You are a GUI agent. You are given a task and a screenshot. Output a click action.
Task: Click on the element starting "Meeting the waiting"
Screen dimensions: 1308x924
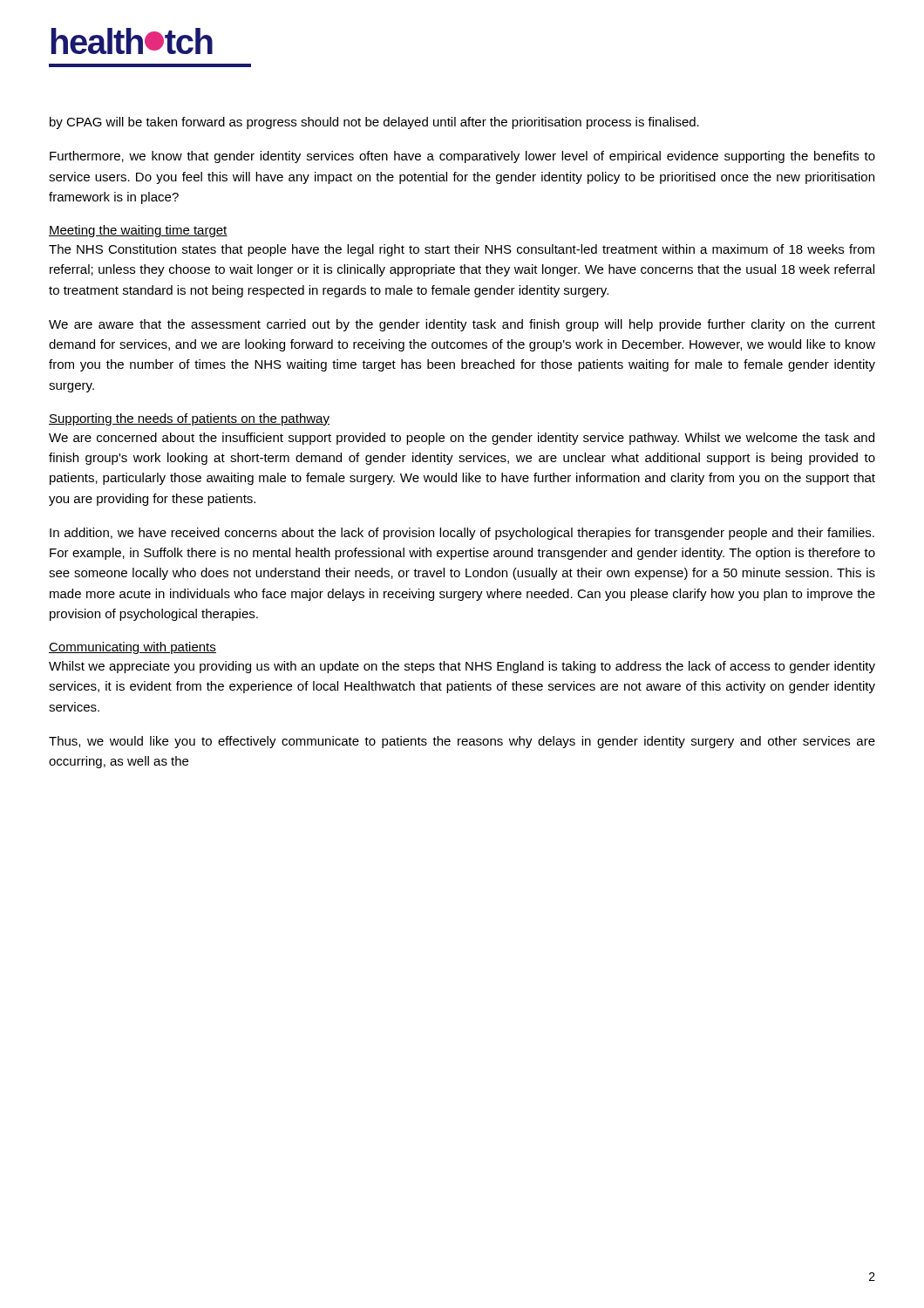tap(138, 230)
